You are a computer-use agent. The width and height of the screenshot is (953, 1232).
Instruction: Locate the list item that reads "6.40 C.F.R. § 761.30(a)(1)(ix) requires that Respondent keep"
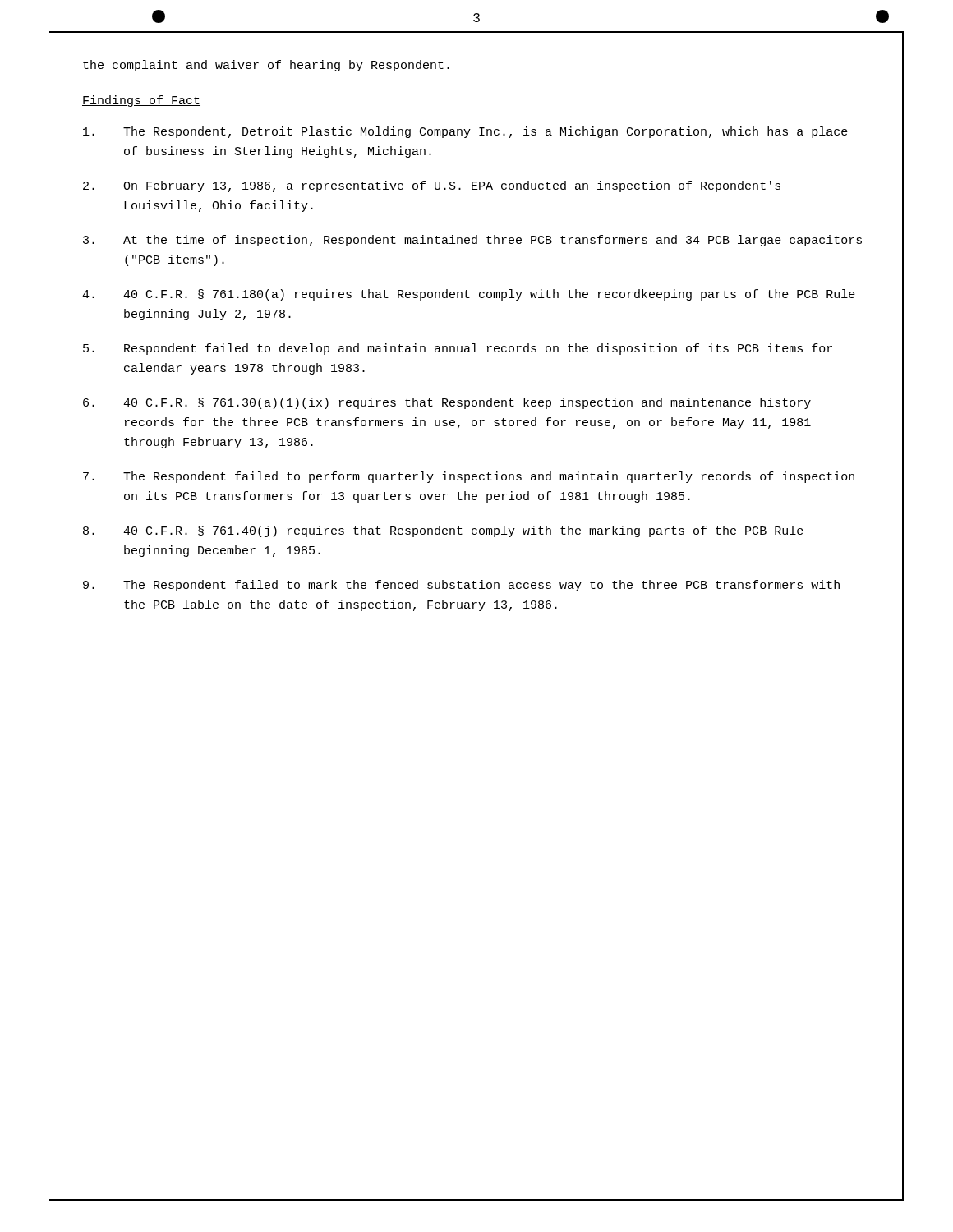[x=474, y=423]
